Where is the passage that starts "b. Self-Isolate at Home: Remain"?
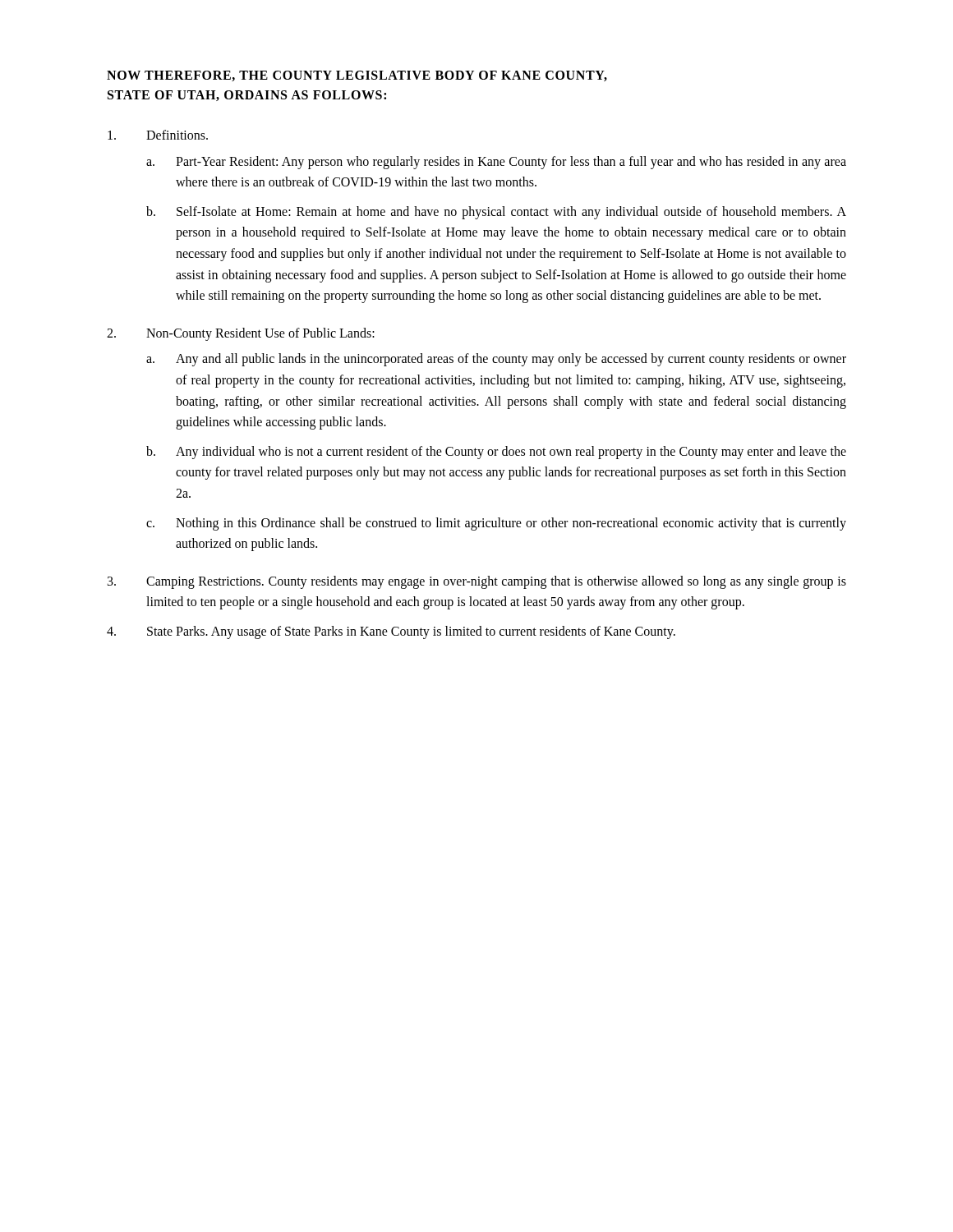Viewport: 953px width, 1232px height. coord(496,254)
